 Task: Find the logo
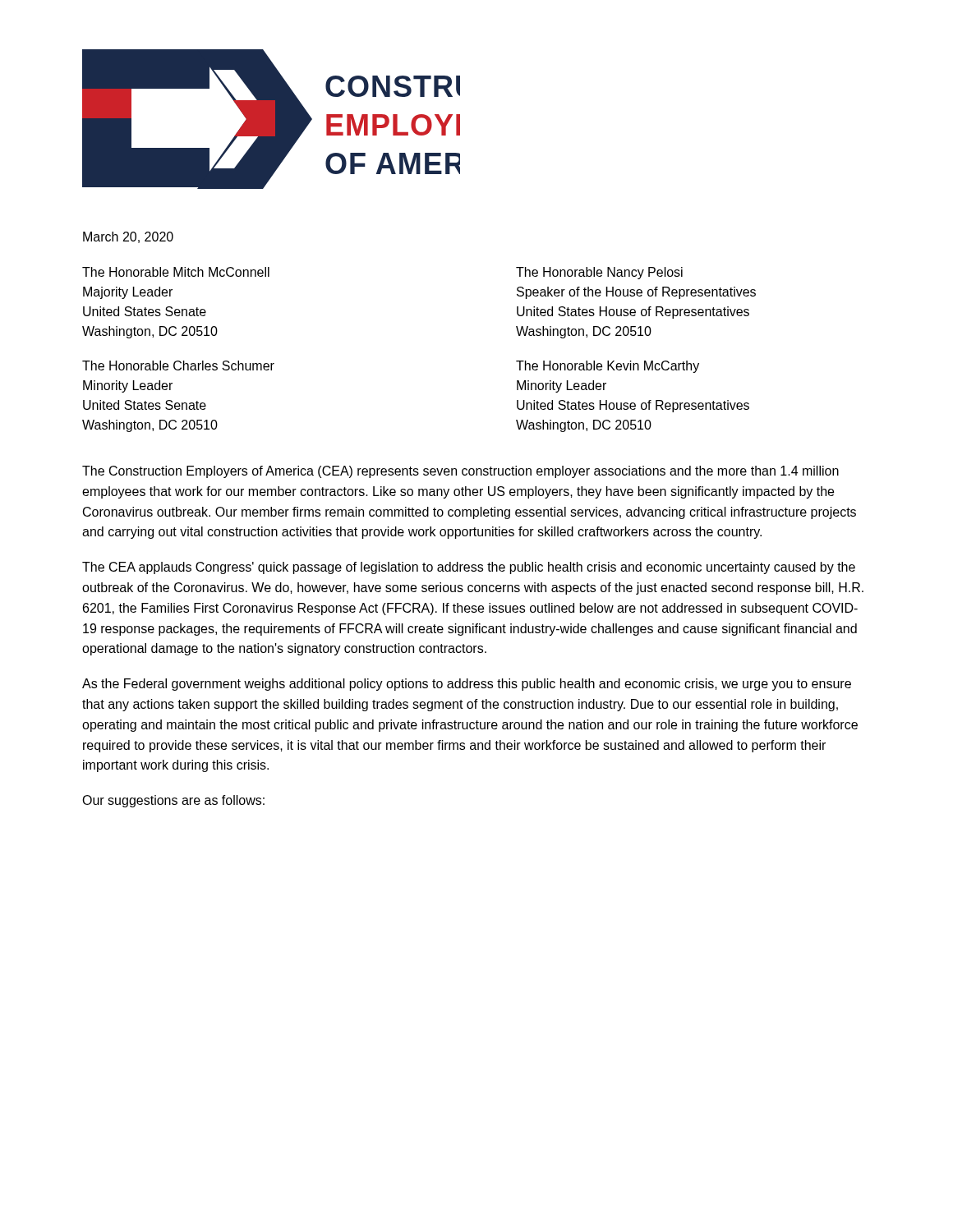coord(476,119)
